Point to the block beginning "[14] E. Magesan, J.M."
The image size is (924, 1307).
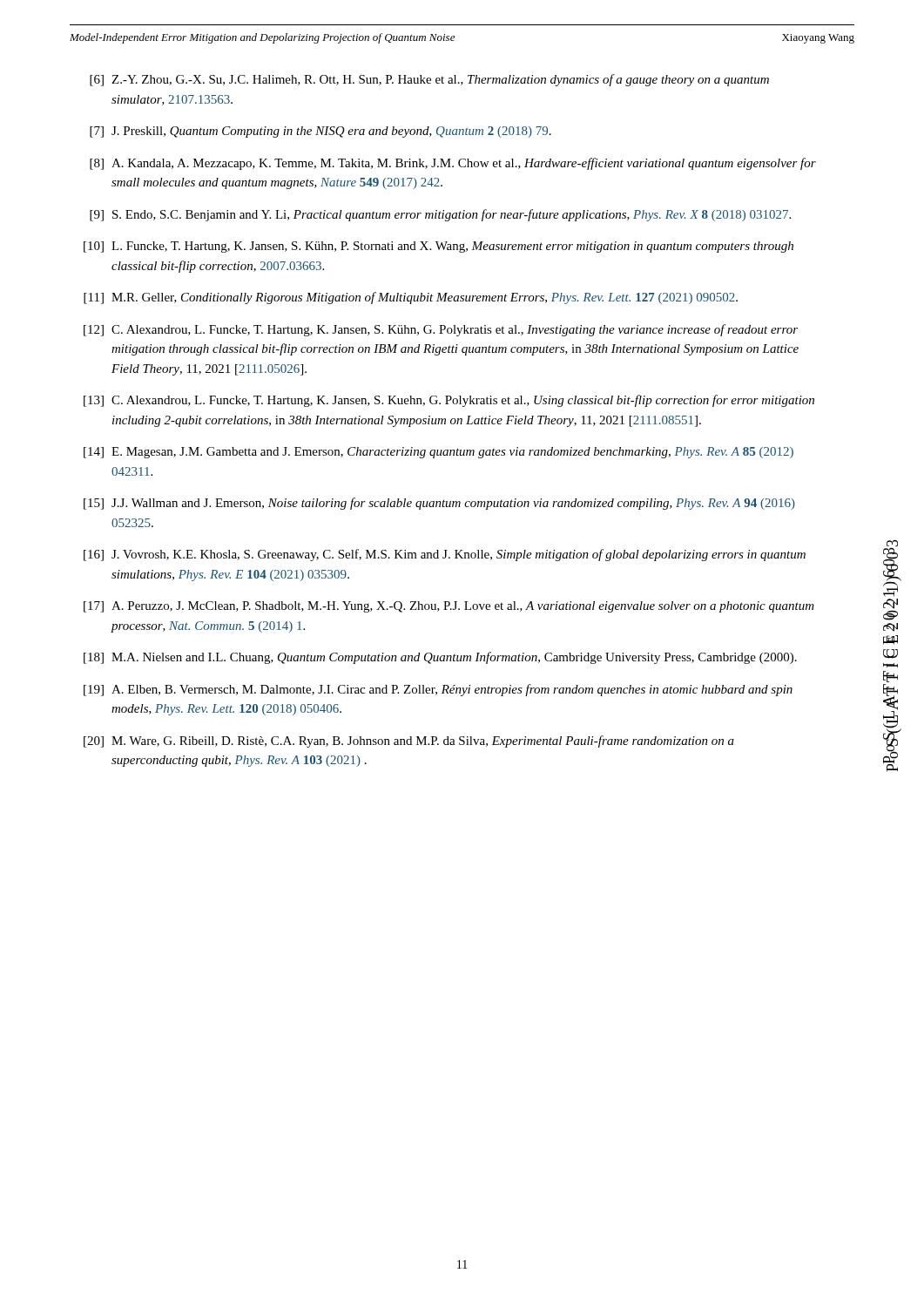(445, 461)
